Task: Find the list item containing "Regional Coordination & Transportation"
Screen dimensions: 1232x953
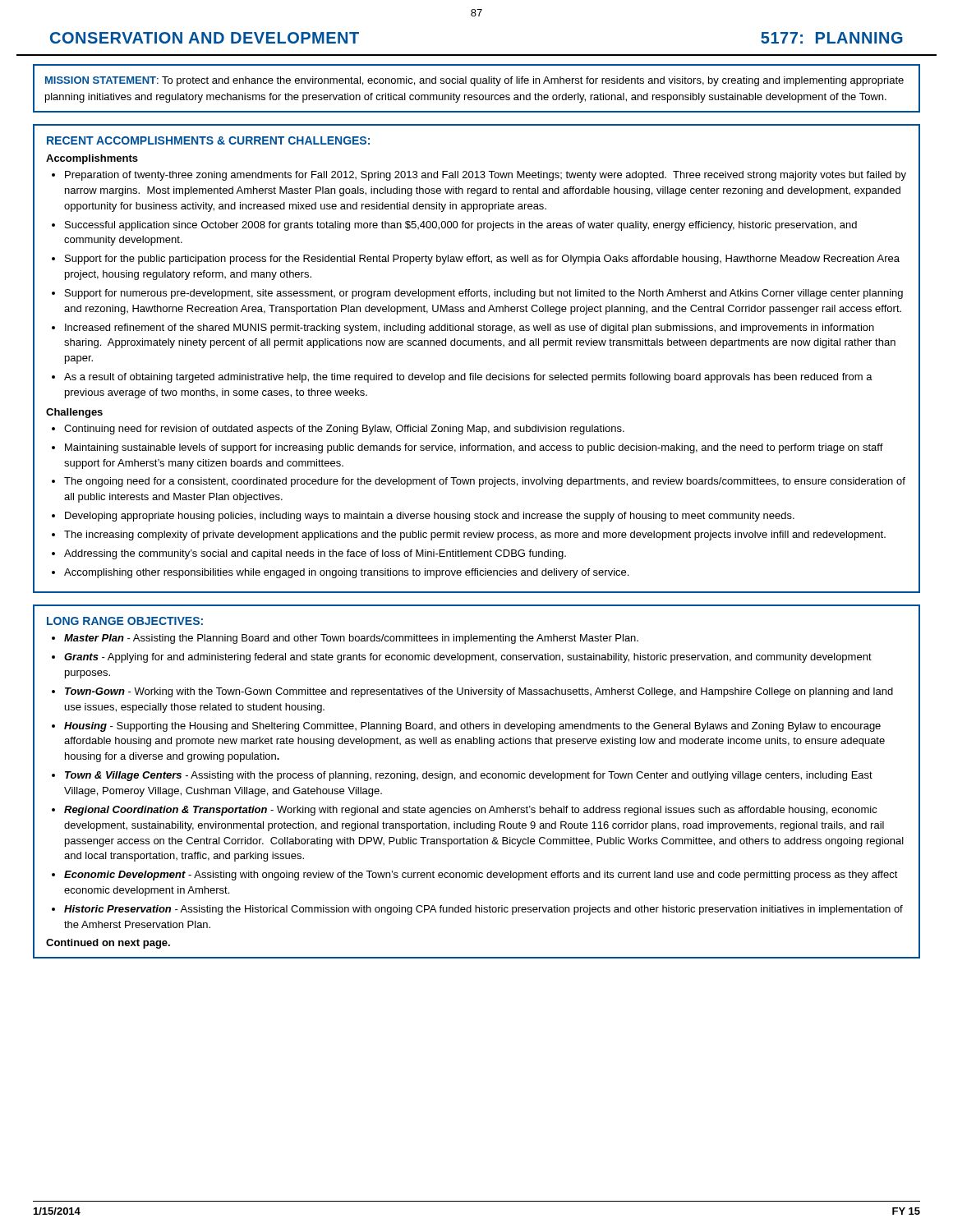Action: 484,833
